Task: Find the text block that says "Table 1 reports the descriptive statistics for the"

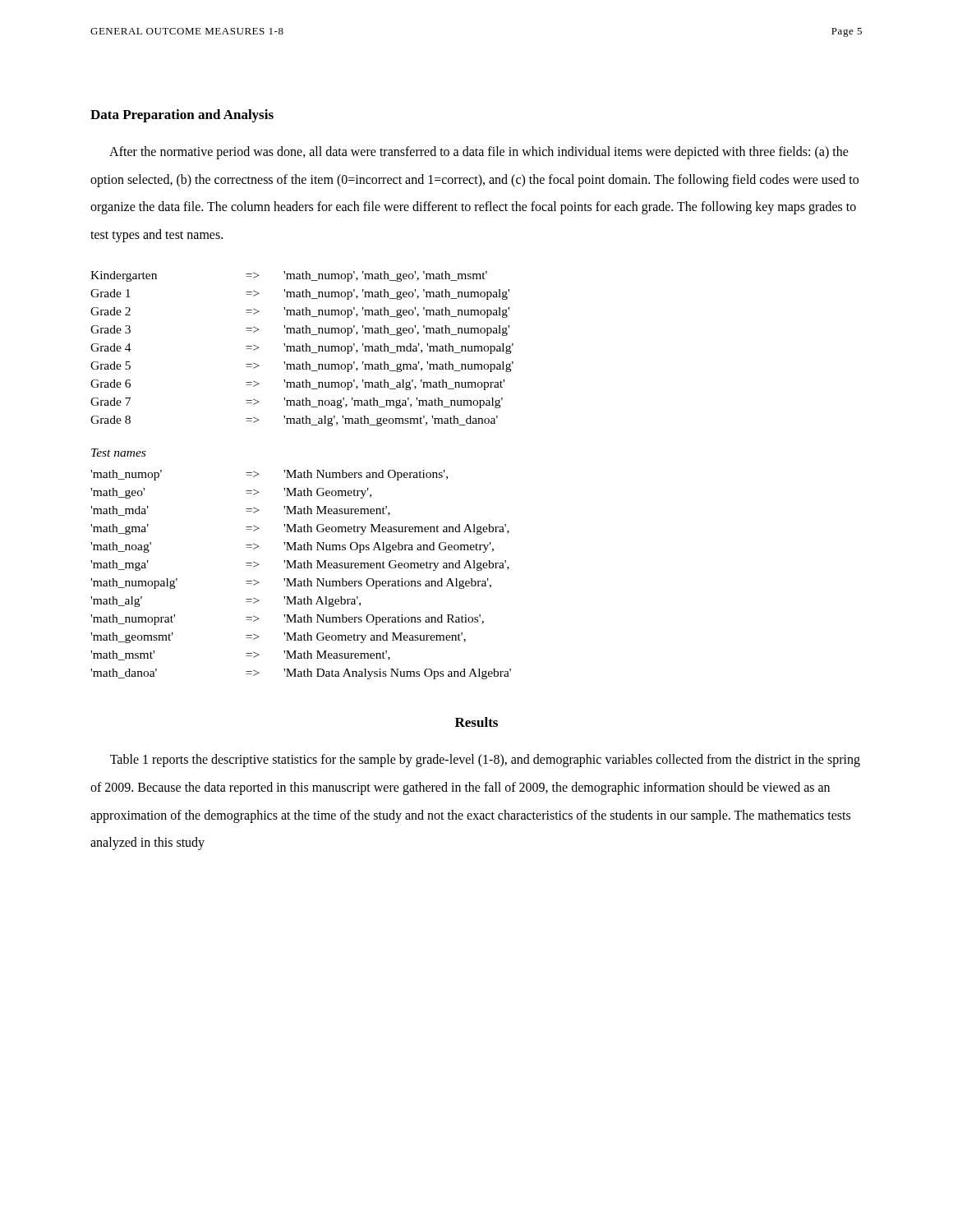Action: coord(475,801)
